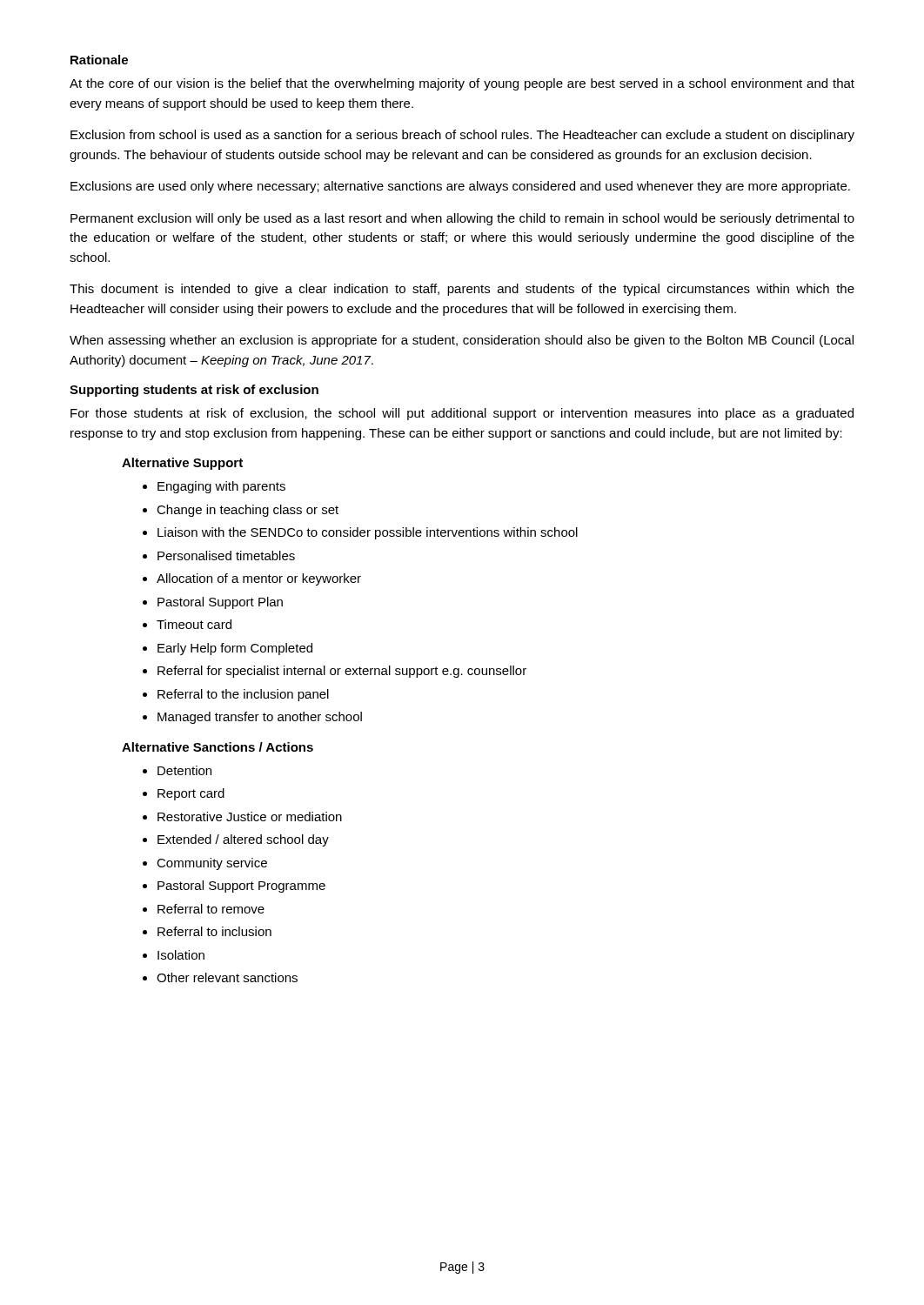Where does it say "Referral to the inclusion panel"?
The width and height of the screenshot is (924, 1305).
[x=243, y=693]
